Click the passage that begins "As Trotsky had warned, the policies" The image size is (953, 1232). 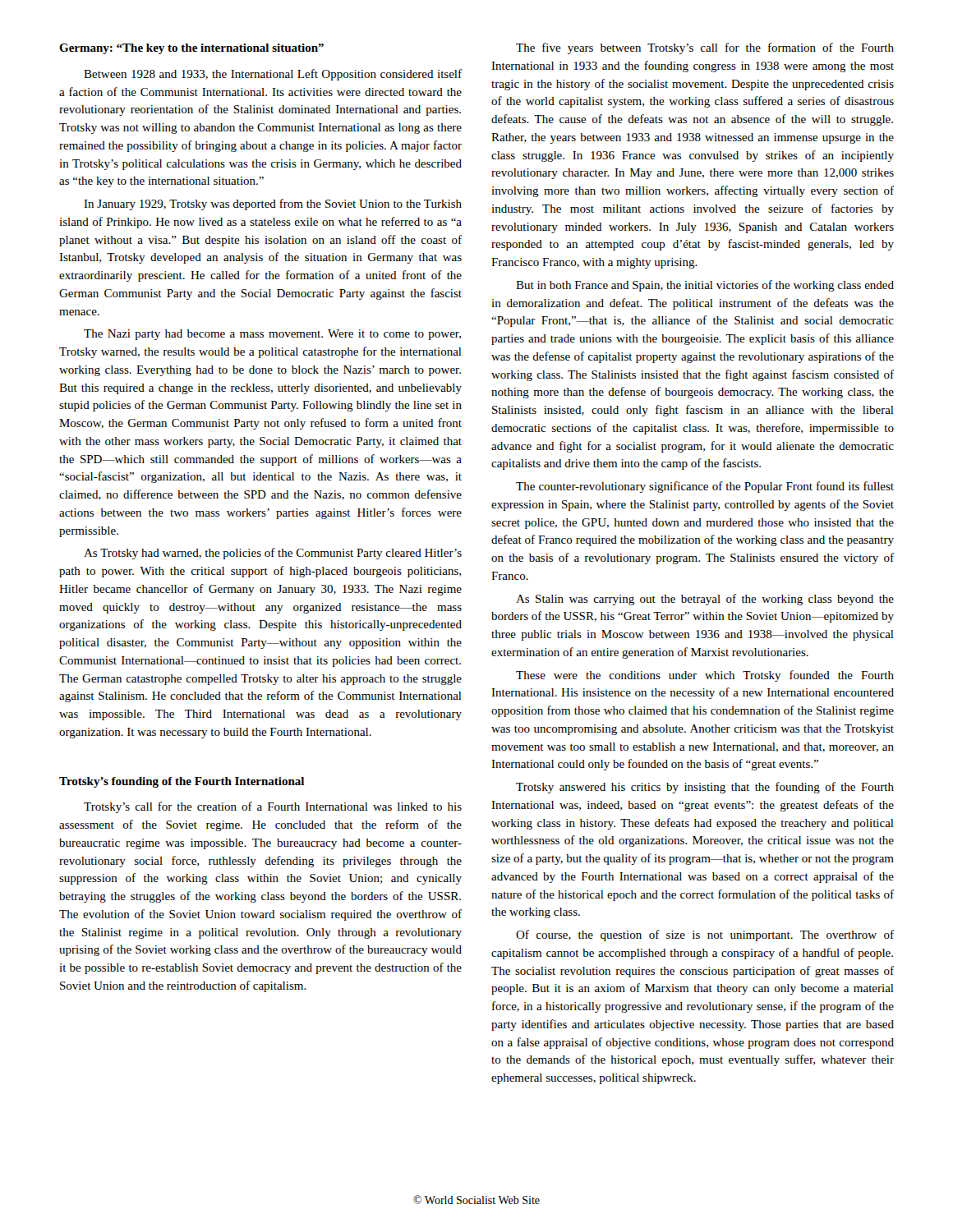260,642
